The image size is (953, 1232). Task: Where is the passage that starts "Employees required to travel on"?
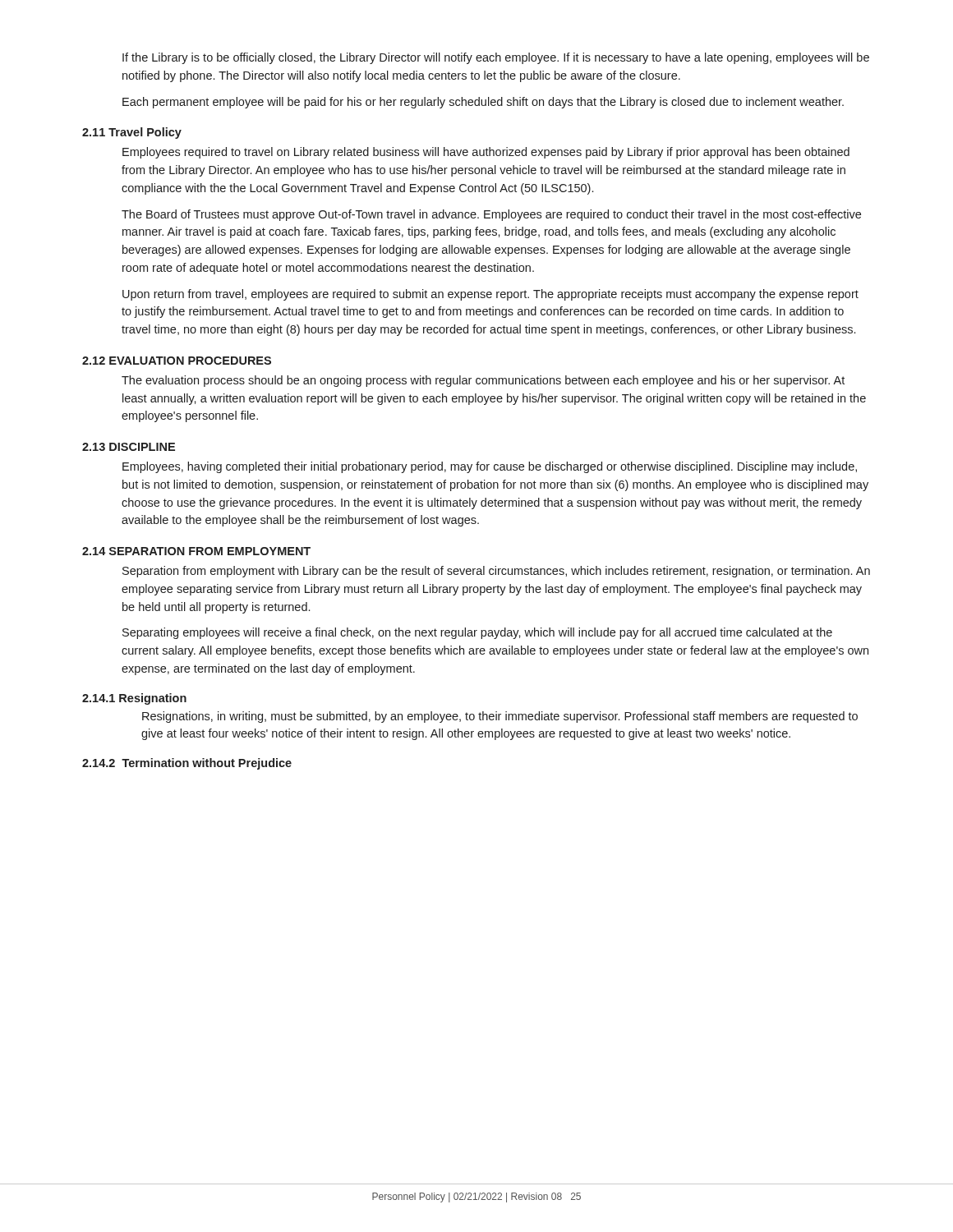click(496, 241)
